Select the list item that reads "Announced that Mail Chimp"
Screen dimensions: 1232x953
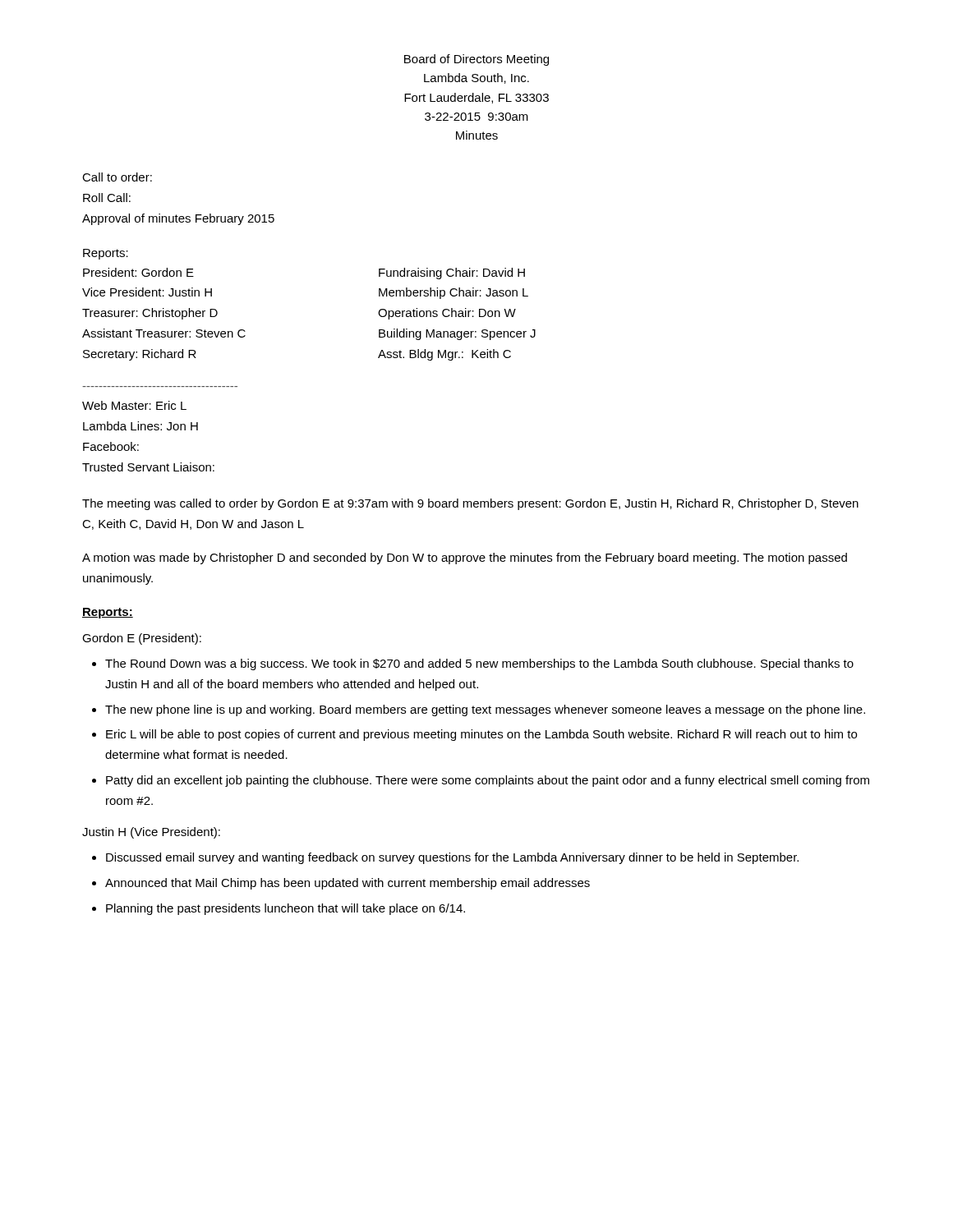[x=348, y=882]
